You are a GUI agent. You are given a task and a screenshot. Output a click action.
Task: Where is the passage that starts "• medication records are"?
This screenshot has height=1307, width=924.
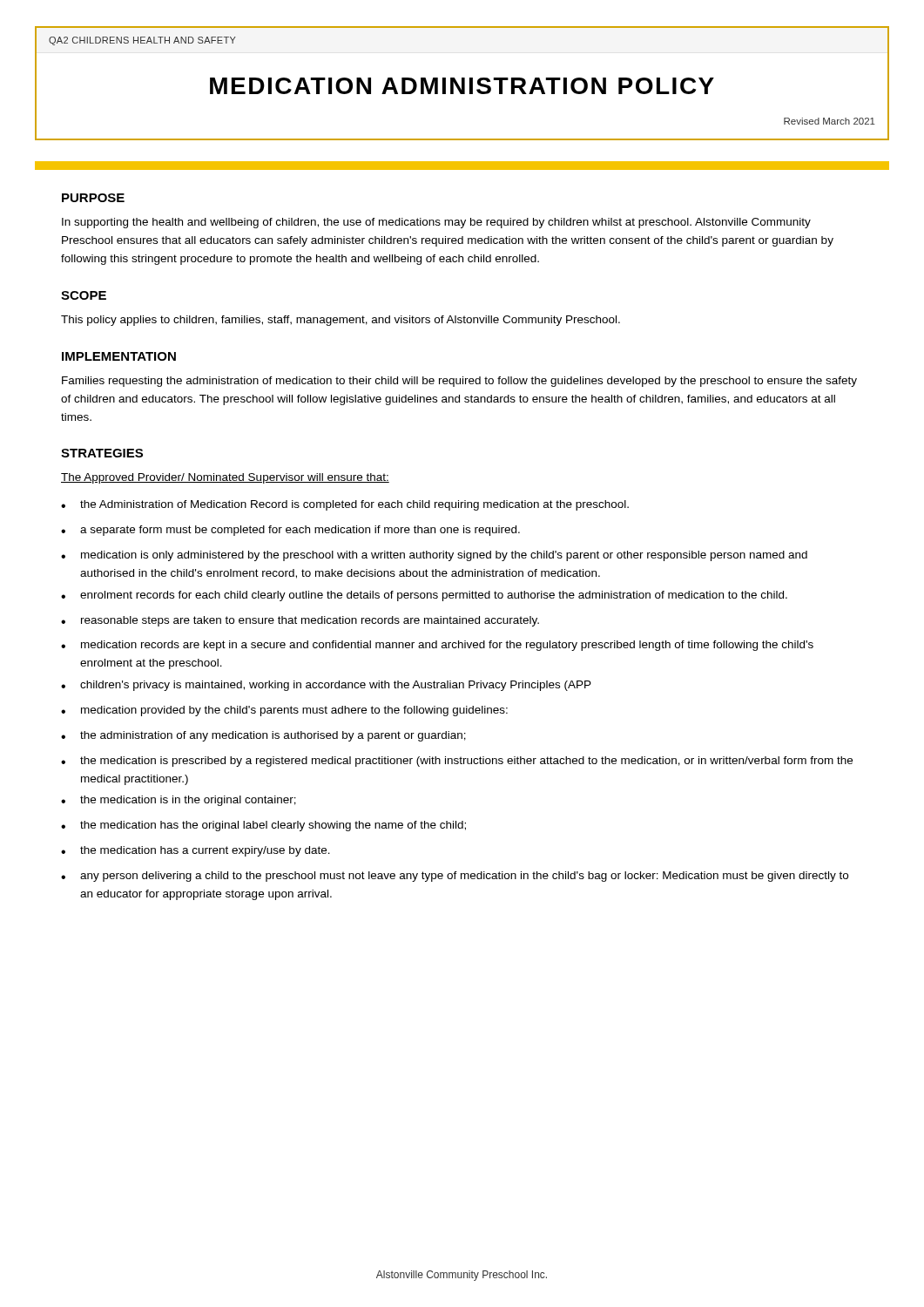coord(462,655)
